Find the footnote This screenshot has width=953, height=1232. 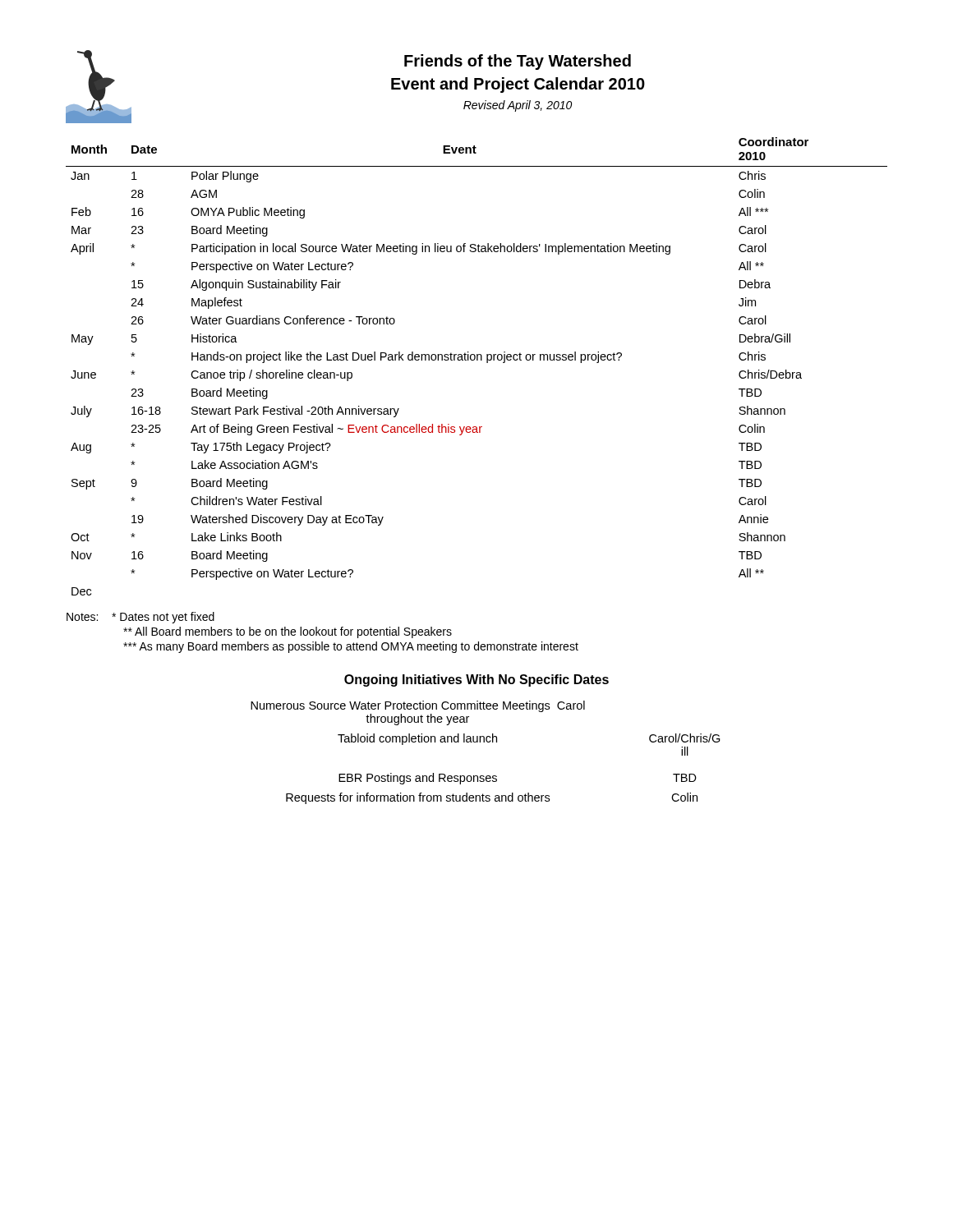[x=476, y=632]
